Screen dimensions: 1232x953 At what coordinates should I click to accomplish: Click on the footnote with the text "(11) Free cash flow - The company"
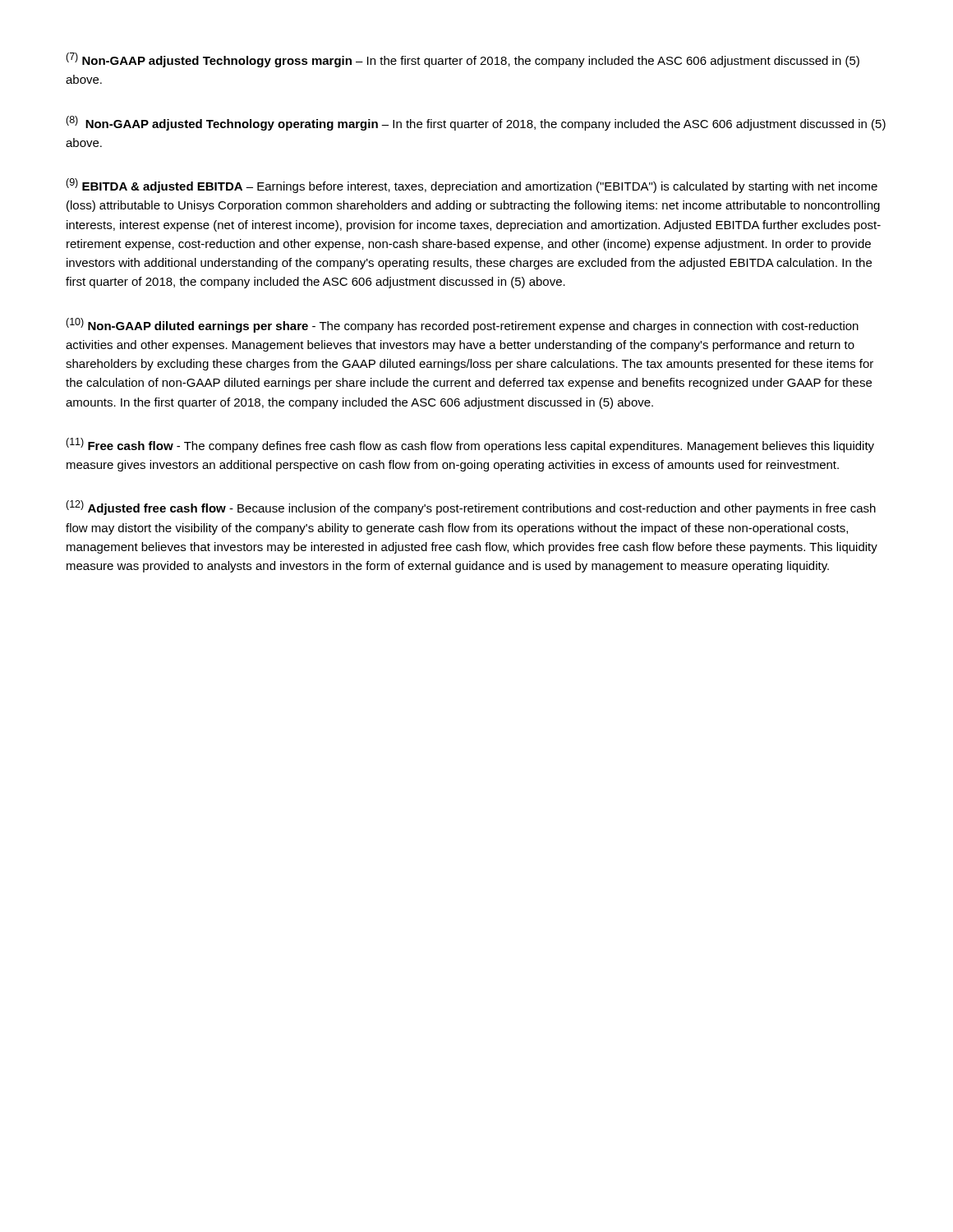[476, 454]
